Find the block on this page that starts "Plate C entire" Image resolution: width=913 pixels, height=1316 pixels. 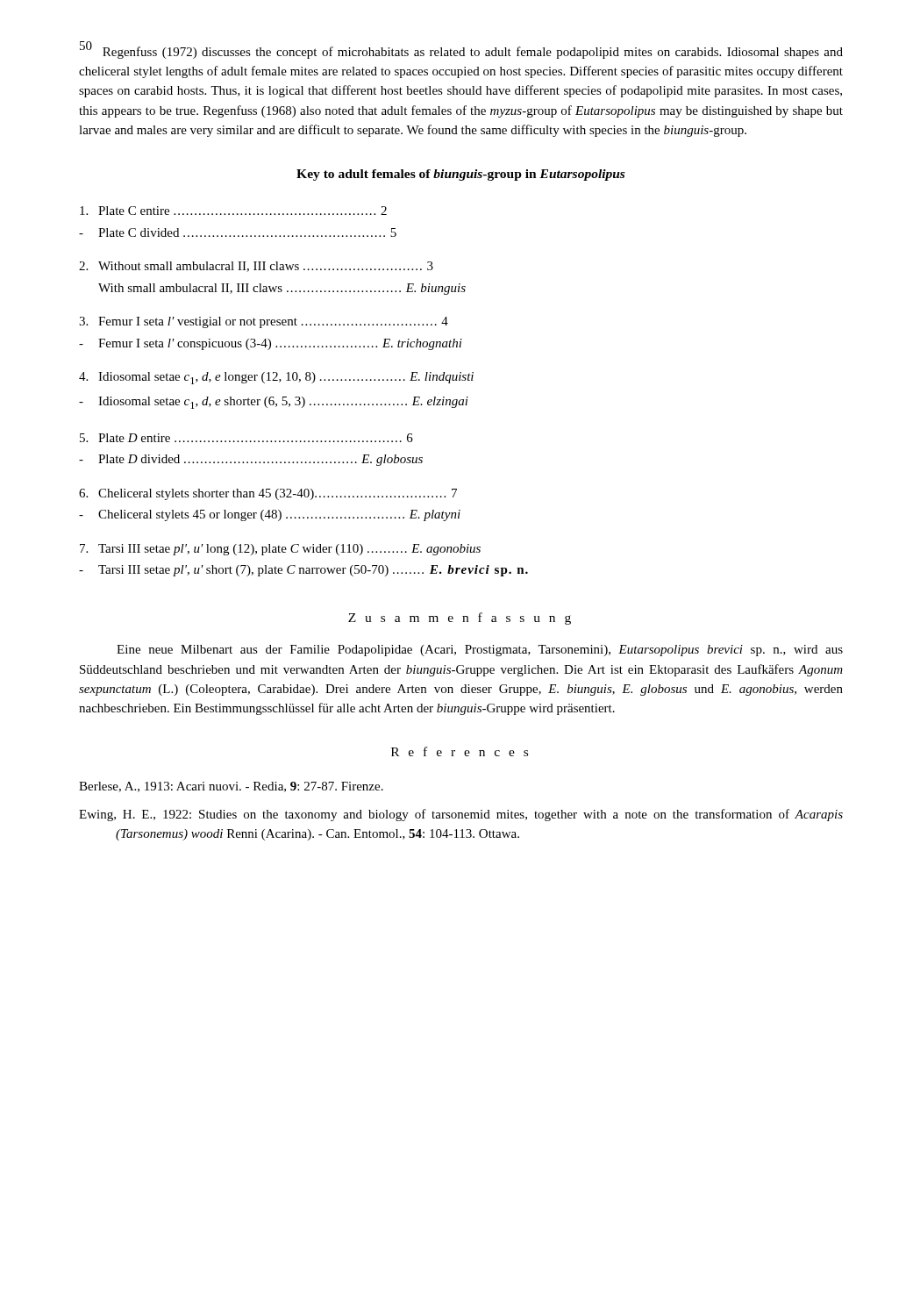[233, 211]
